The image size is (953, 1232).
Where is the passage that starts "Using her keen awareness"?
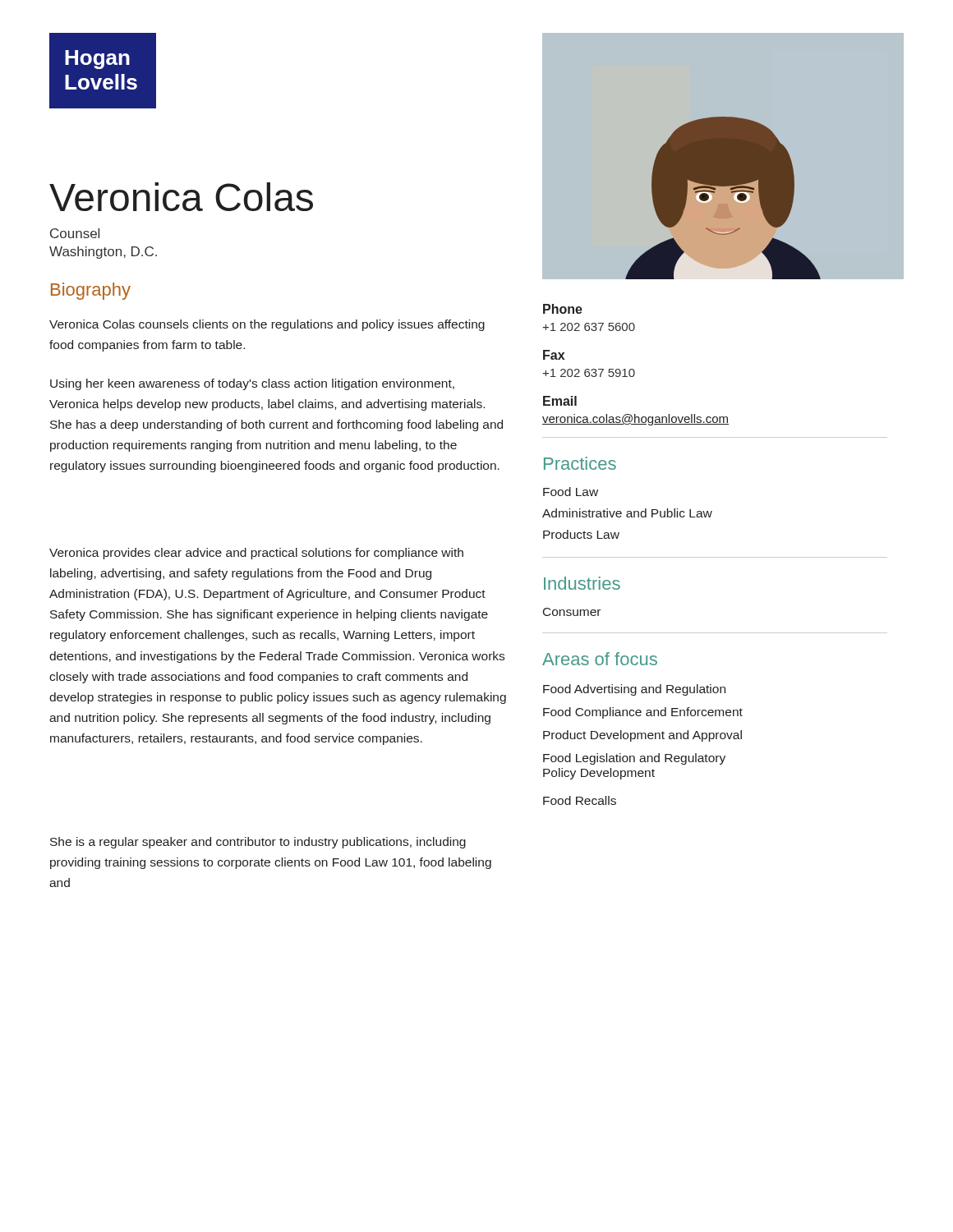(x=279, y=424)
